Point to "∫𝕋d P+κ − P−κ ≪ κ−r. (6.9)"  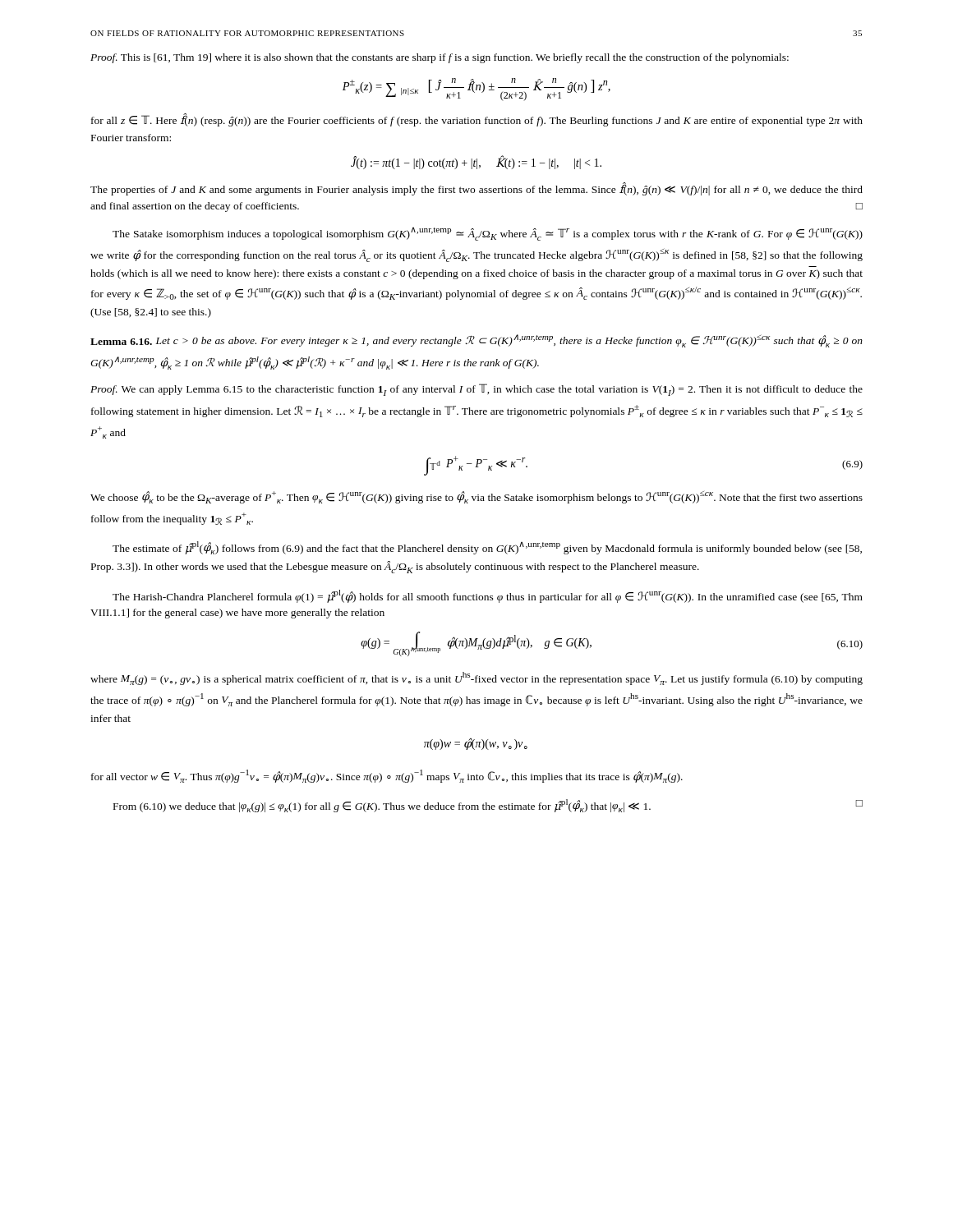pos(479,467)
